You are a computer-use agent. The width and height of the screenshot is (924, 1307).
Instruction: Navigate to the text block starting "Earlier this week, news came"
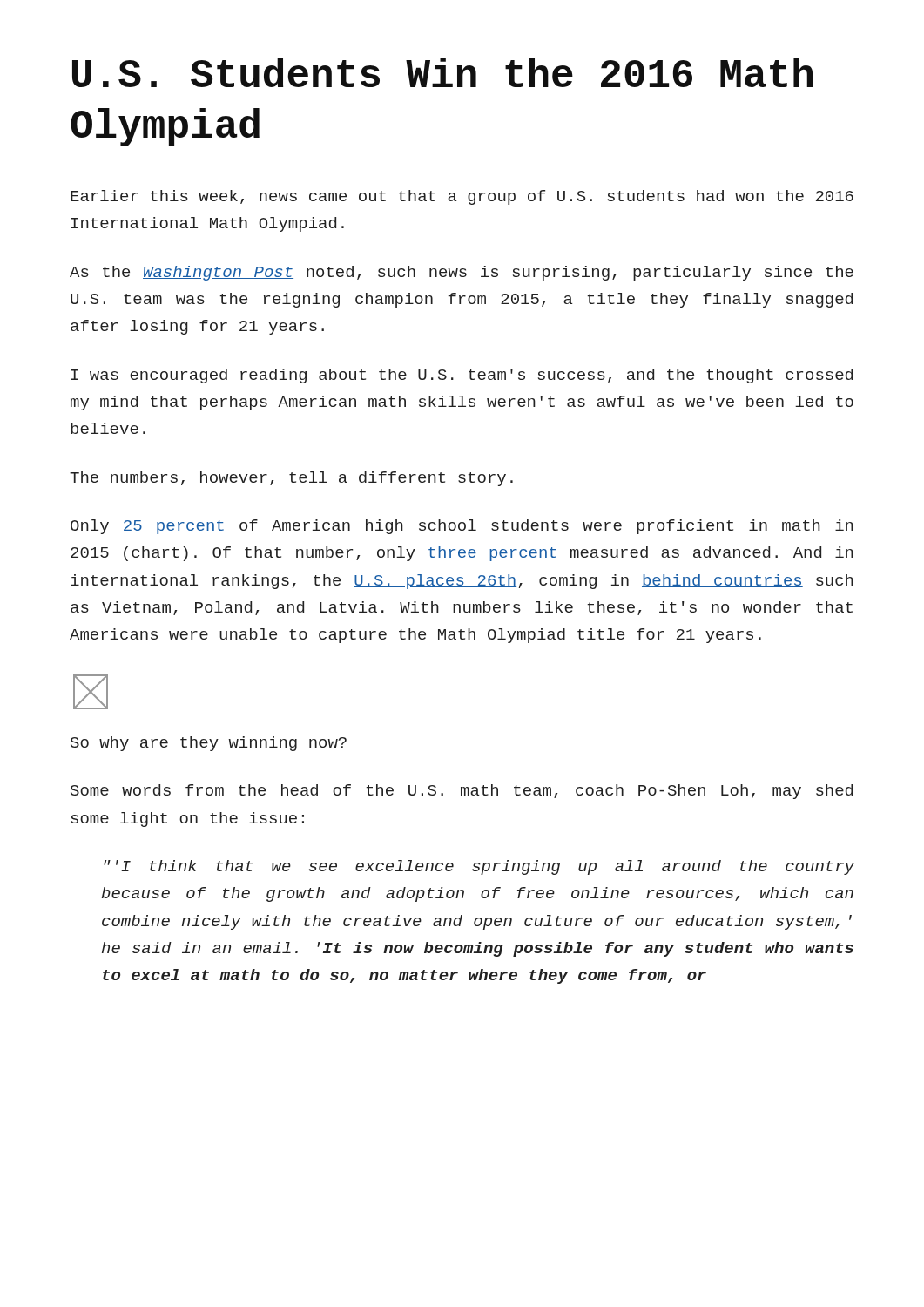(x=462, y=211)
